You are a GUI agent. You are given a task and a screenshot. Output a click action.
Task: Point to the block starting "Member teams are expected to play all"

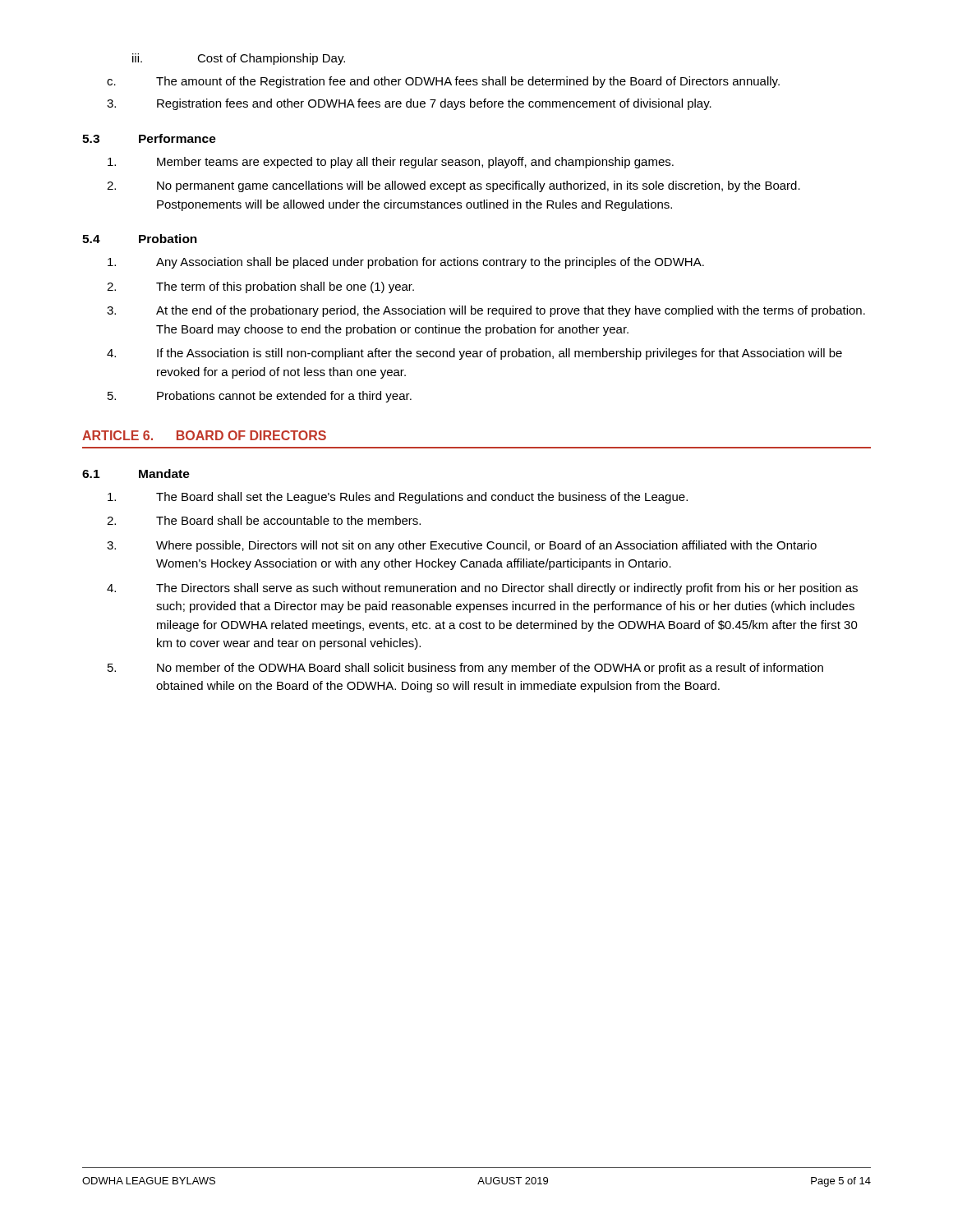coord(476,162)
